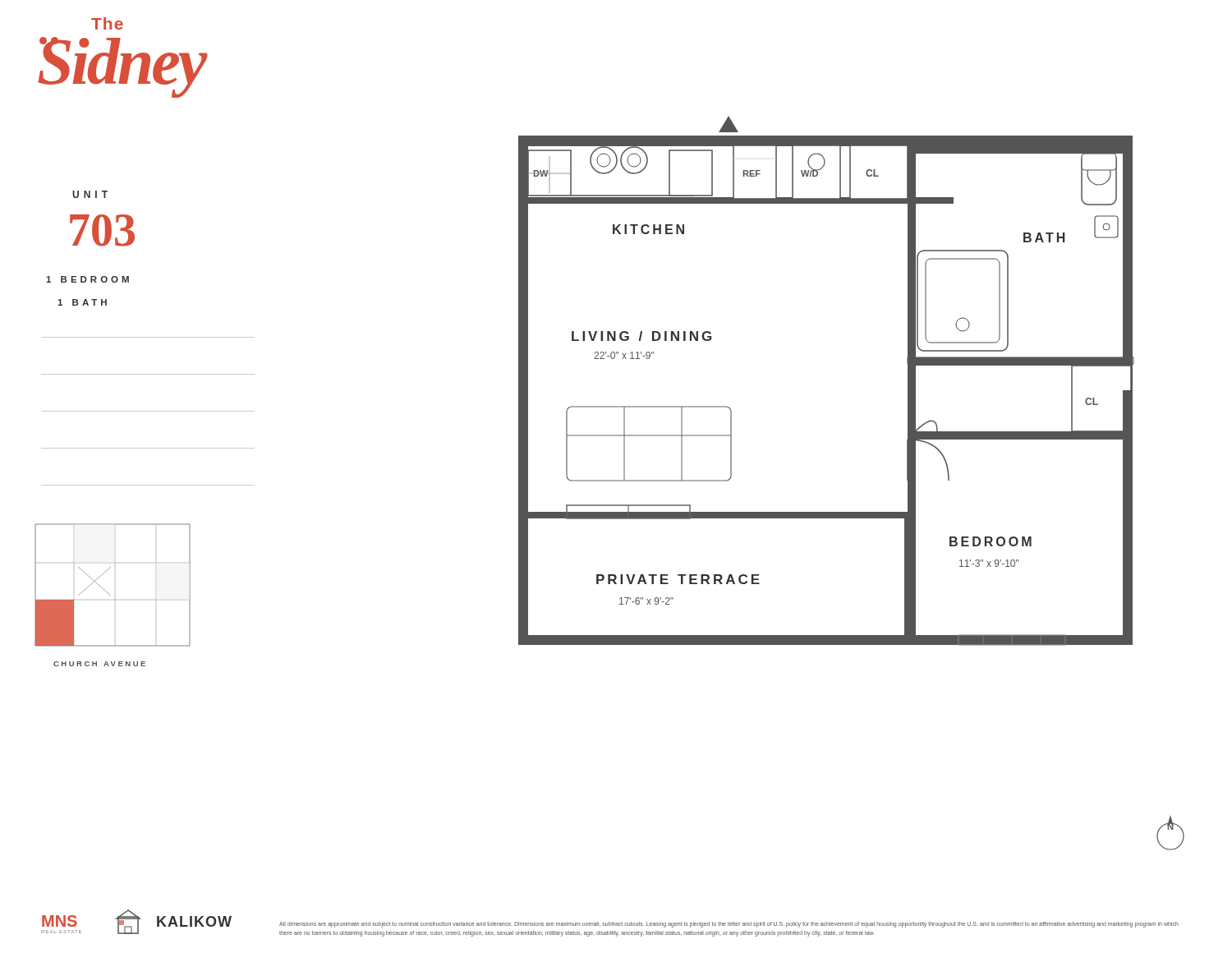Find the logo
1232x953 pixels.
click(x=140, y=922)
